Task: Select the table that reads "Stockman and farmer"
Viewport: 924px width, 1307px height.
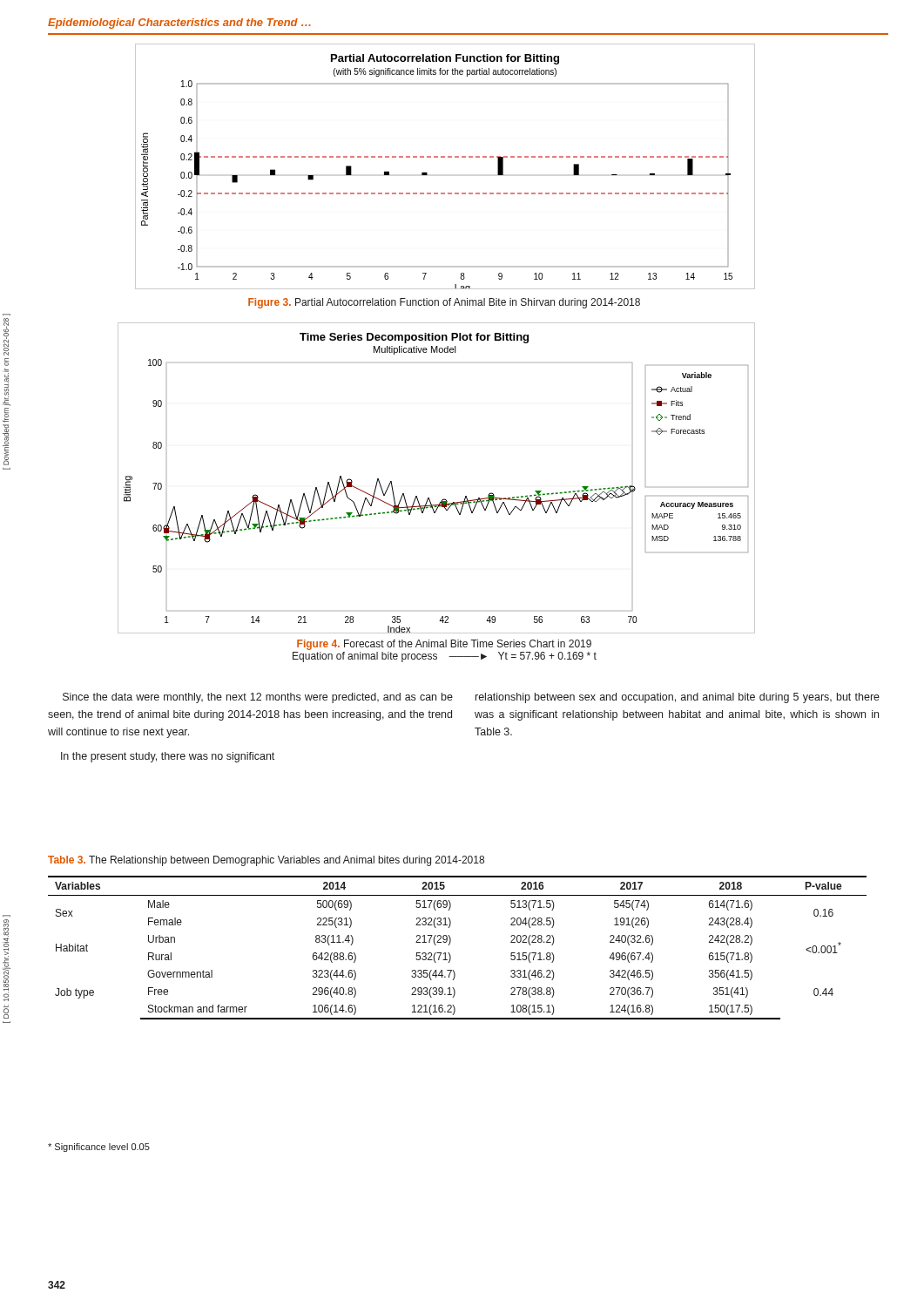Action: pyautogui.click(x=457, y=948)
